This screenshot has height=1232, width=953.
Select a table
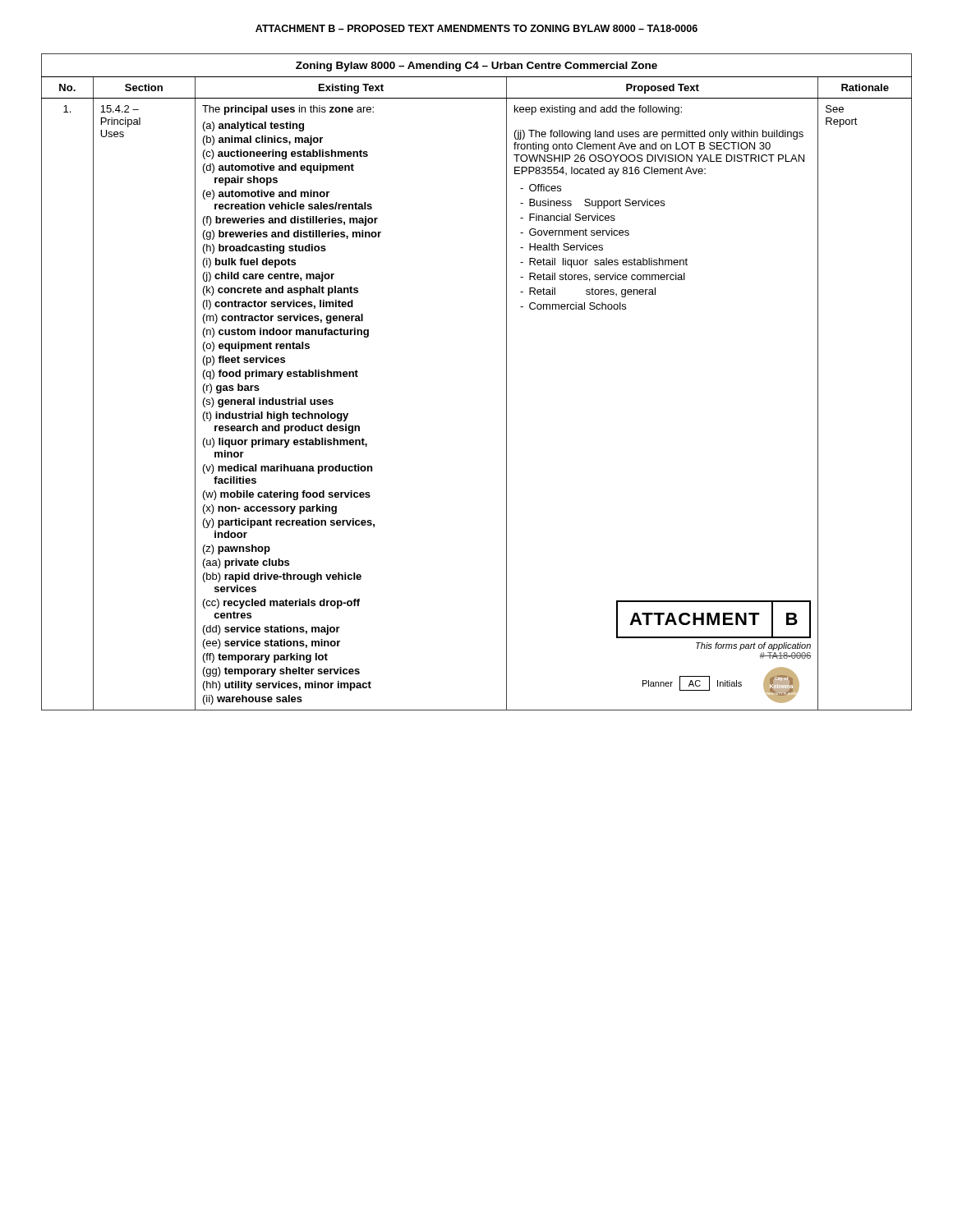(476, 634)
